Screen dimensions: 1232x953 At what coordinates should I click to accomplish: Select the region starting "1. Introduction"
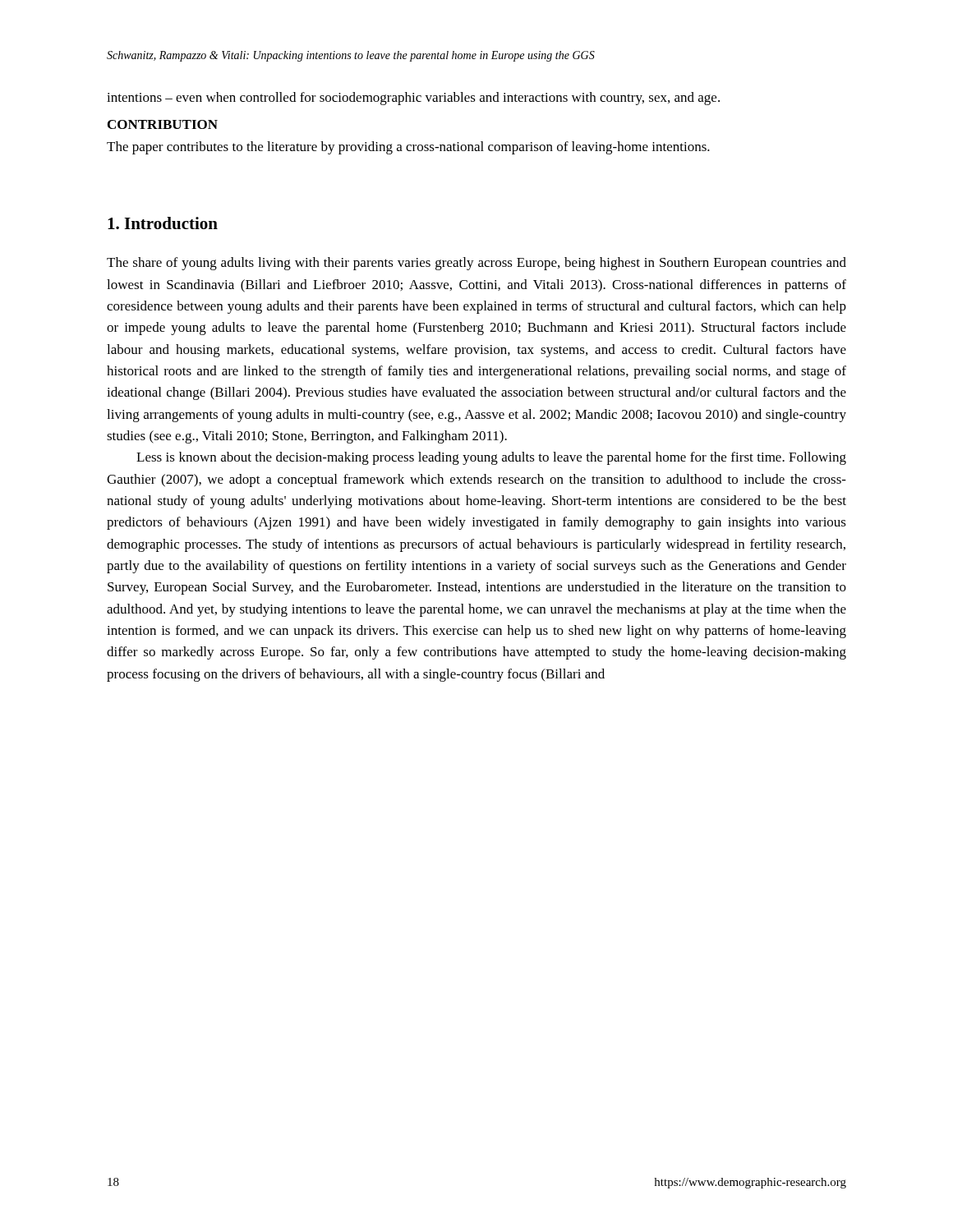162,224
